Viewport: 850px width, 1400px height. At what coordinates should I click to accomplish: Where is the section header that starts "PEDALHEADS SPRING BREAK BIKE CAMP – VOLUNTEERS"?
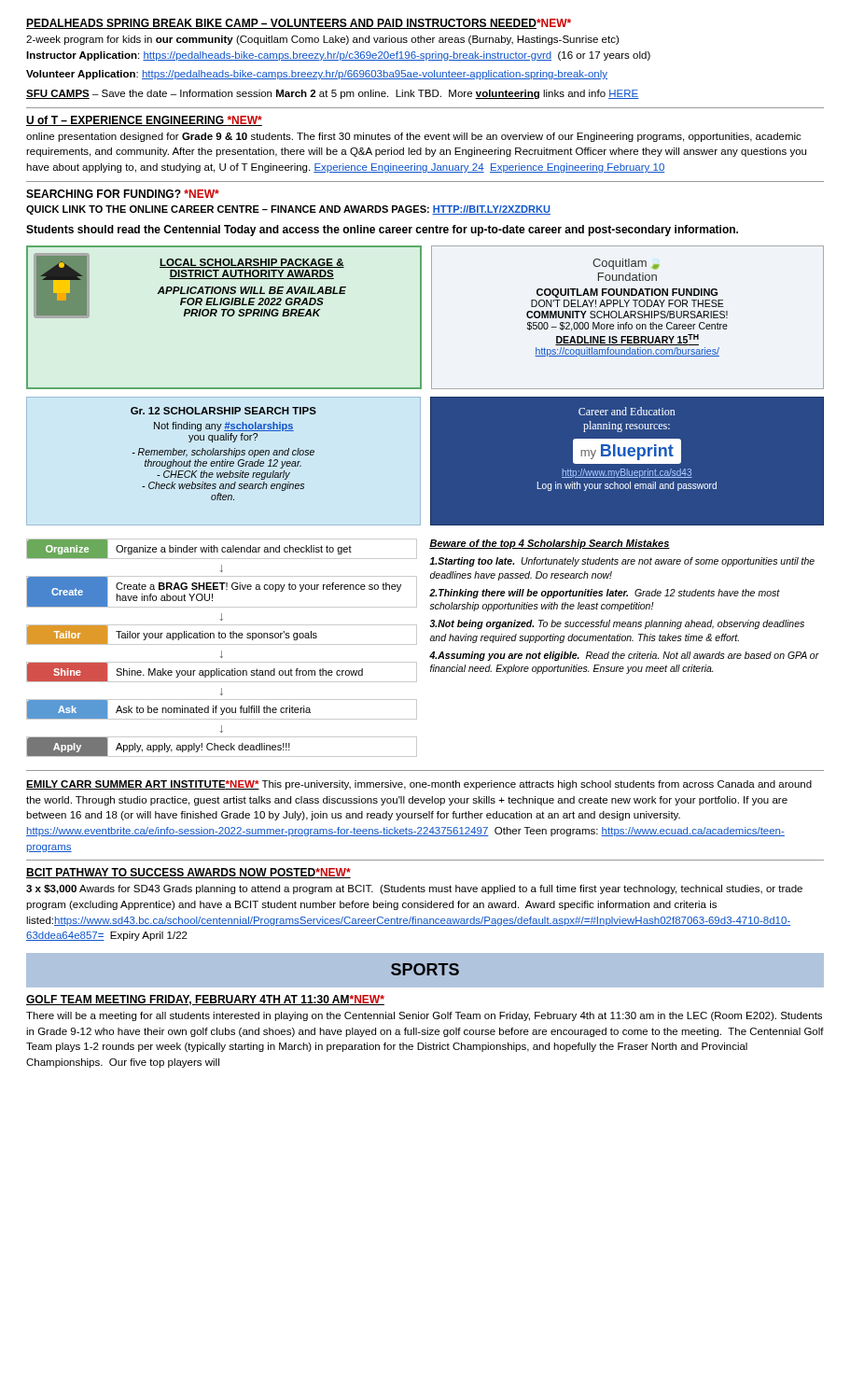tap(299, 23)
